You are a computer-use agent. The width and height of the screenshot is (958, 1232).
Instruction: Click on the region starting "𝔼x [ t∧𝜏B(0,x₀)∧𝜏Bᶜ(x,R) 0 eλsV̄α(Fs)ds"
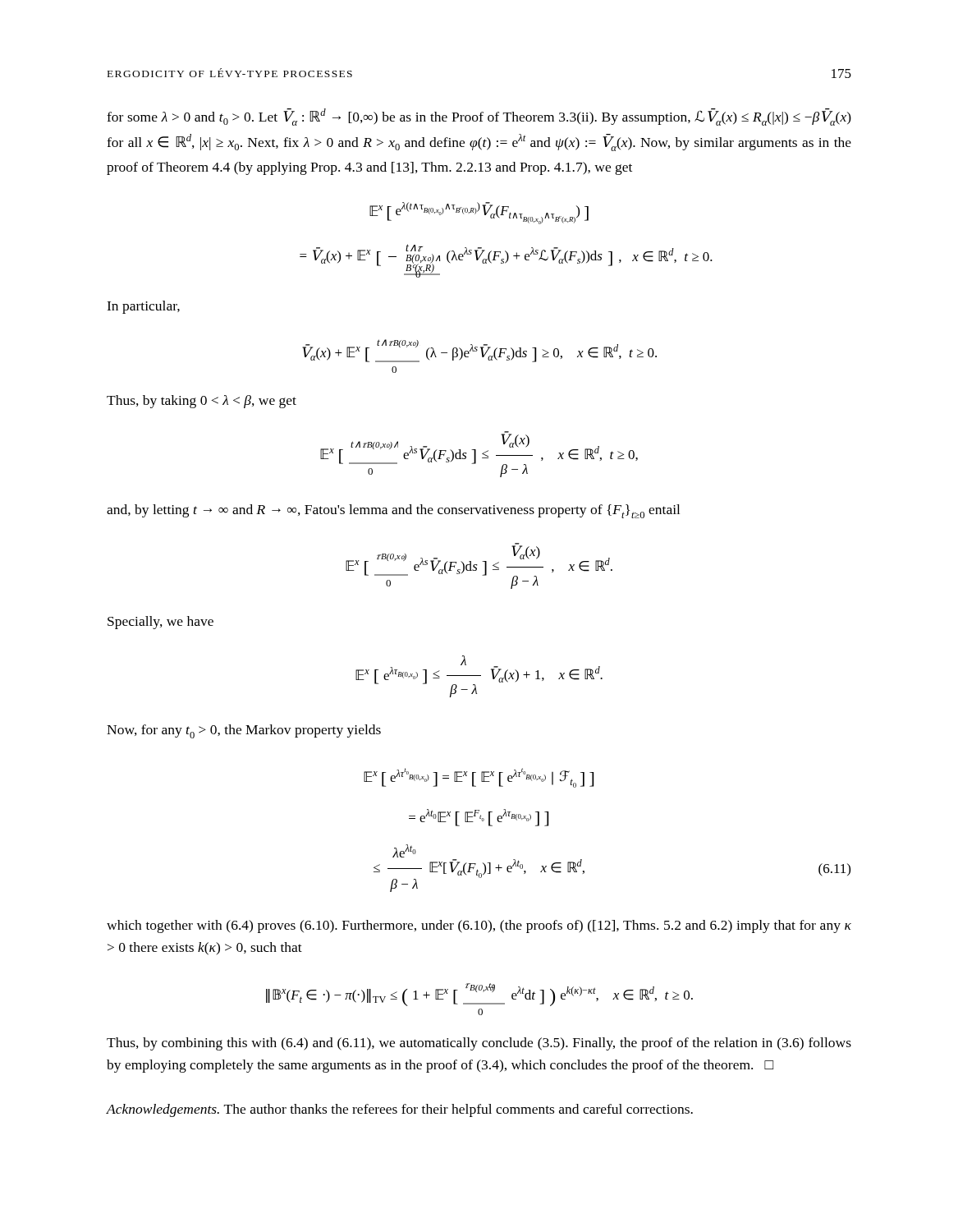click(479, 455)
